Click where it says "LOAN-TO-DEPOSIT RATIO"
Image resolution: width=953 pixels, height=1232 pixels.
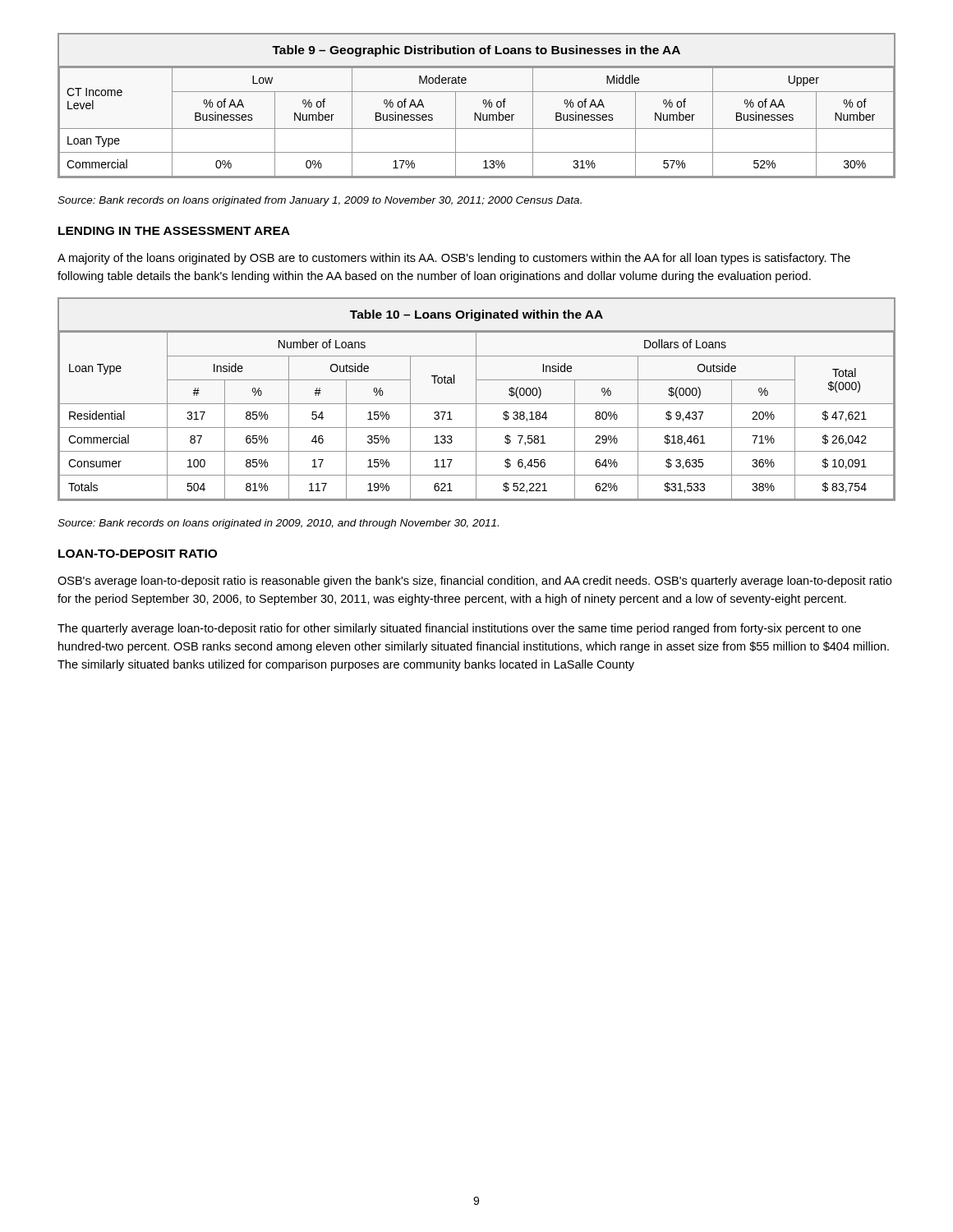pyautogui.click(x=138, y=554)
